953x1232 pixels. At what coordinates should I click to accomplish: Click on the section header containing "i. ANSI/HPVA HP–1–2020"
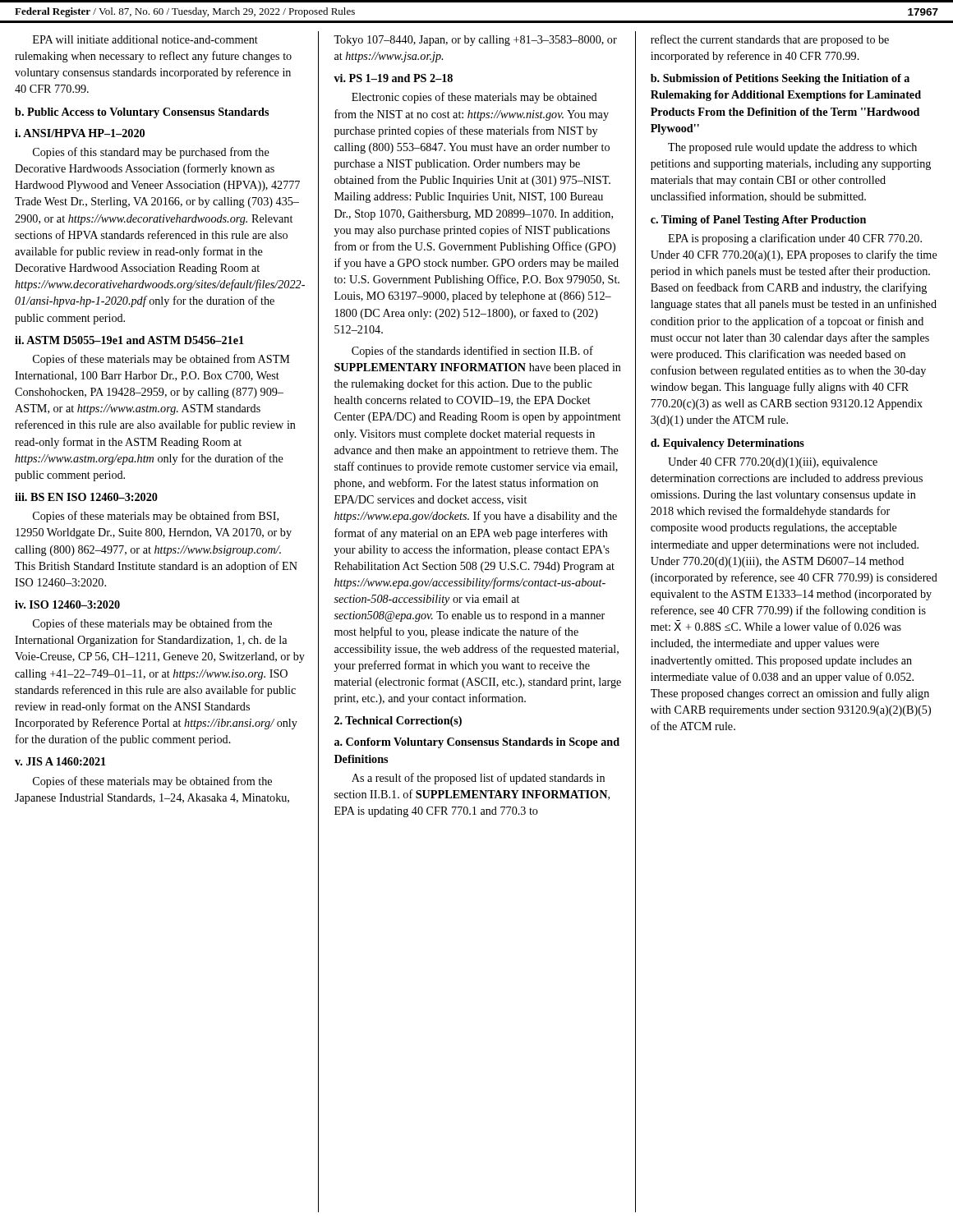pyautogui.click(x=80, y=133)
